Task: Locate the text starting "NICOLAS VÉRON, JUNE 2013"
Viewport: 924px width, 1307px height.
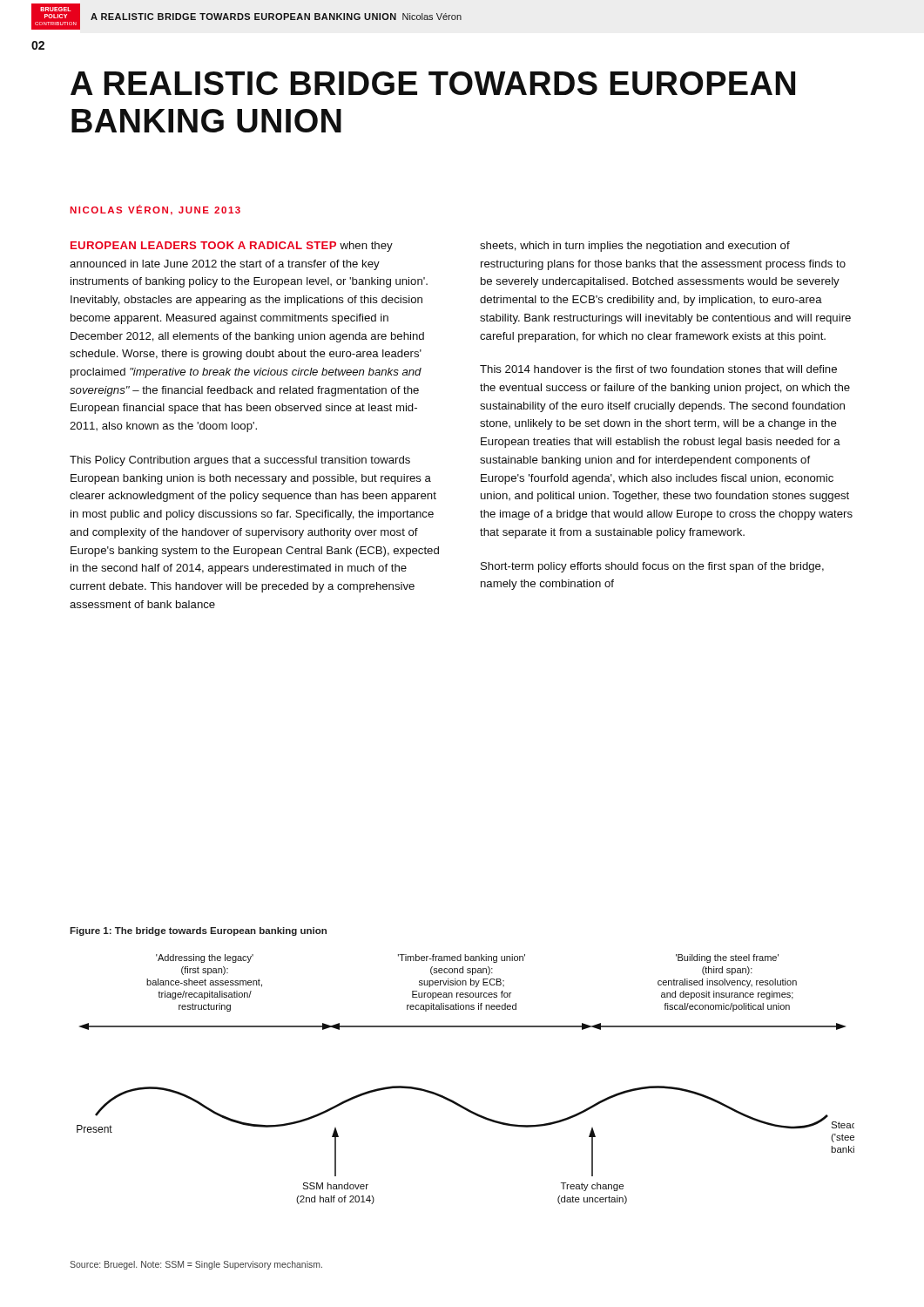Action: [x=156, y=210]
